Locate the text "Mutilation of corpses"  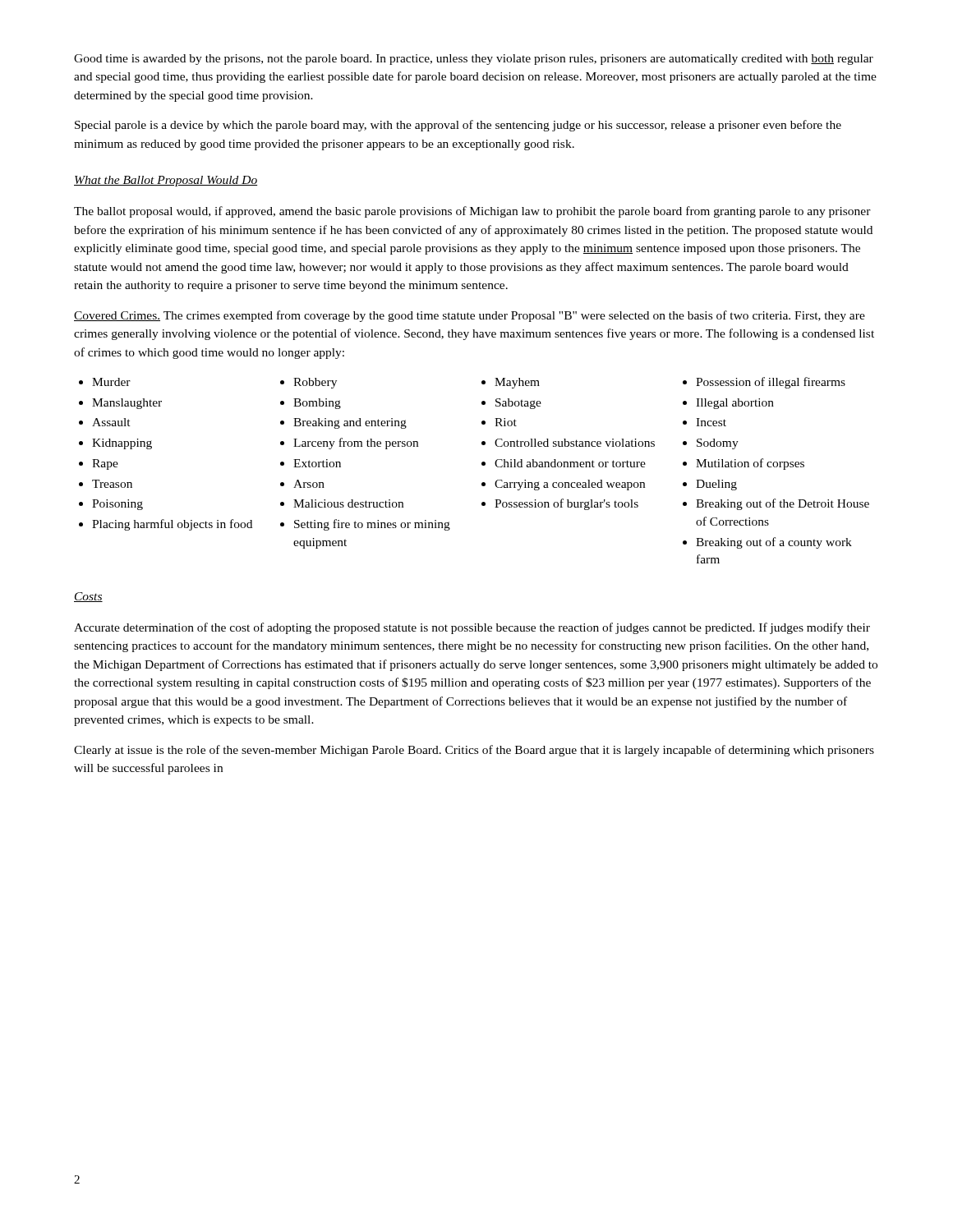point(750,463)
